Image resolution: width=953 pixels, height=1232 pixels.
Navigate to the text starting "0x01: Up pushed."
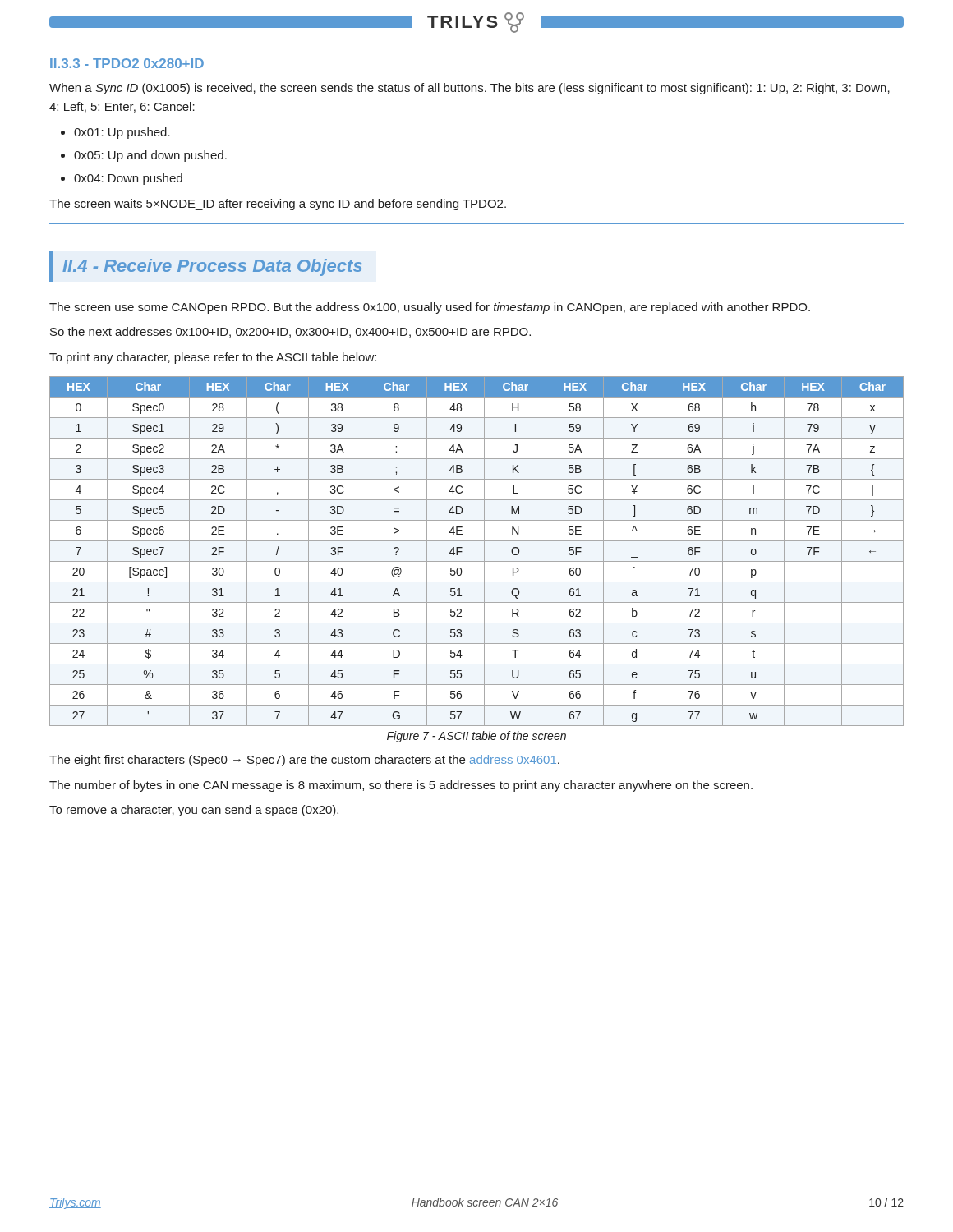pos(122,133)
